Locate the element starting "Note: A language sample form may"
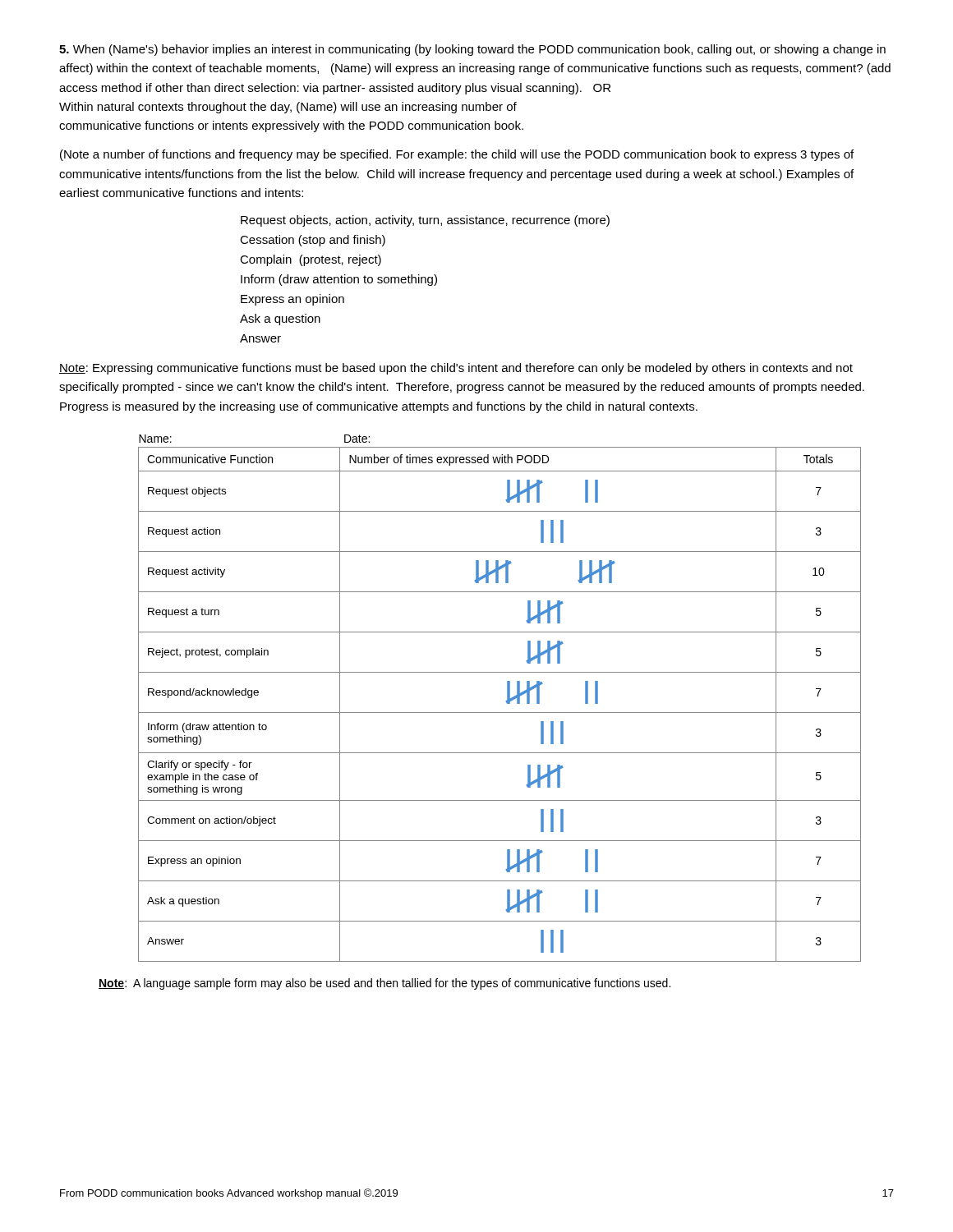This screenshot has height=1232, width=953. (x=385, y=983)
